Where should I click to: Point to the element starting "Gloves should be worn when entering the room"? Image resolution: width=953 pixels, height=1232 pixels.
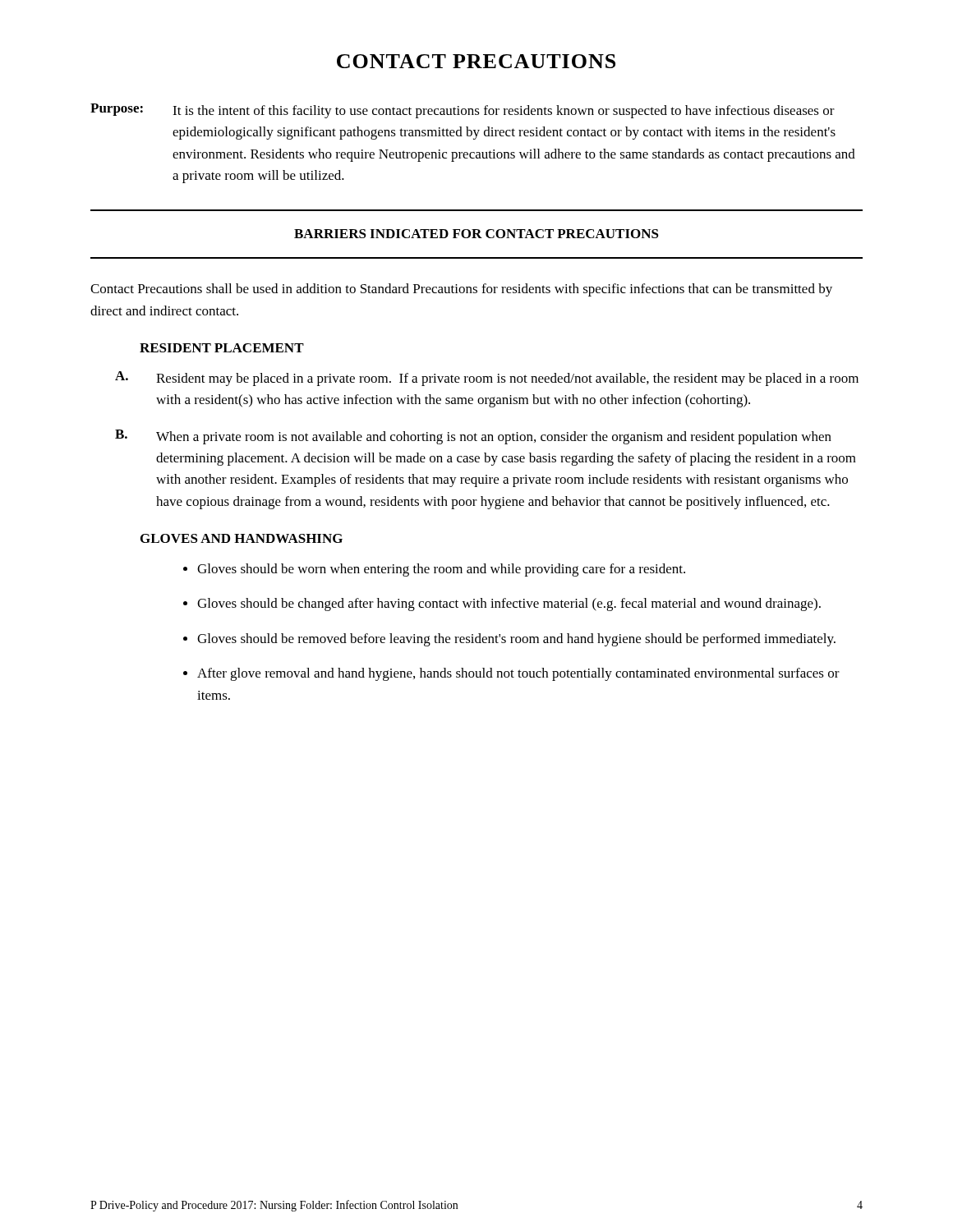pyautogui.click(x=442, y=569)
